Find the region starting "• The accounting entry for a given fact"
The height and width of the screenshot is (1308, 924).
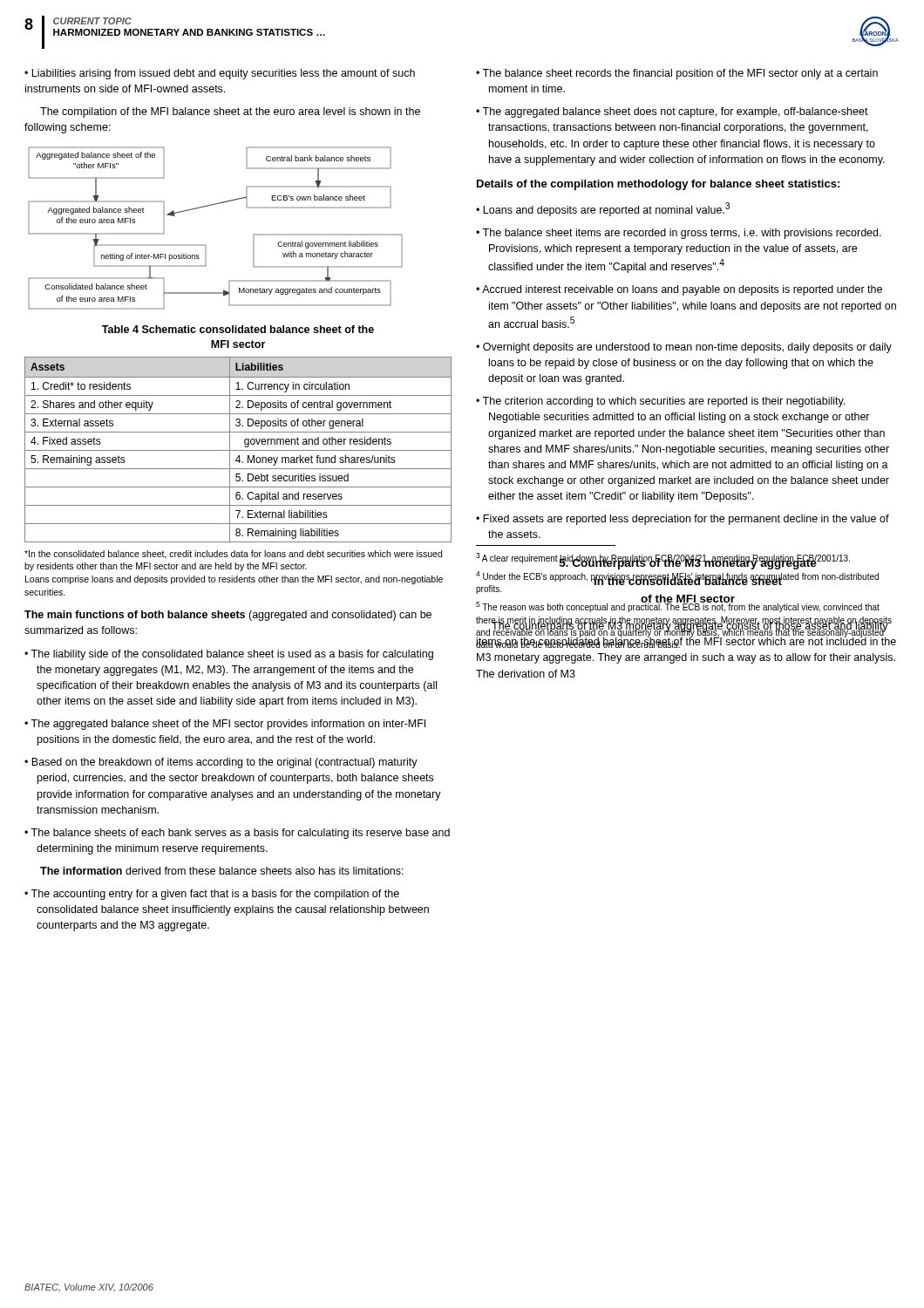(x=227, y=910)
